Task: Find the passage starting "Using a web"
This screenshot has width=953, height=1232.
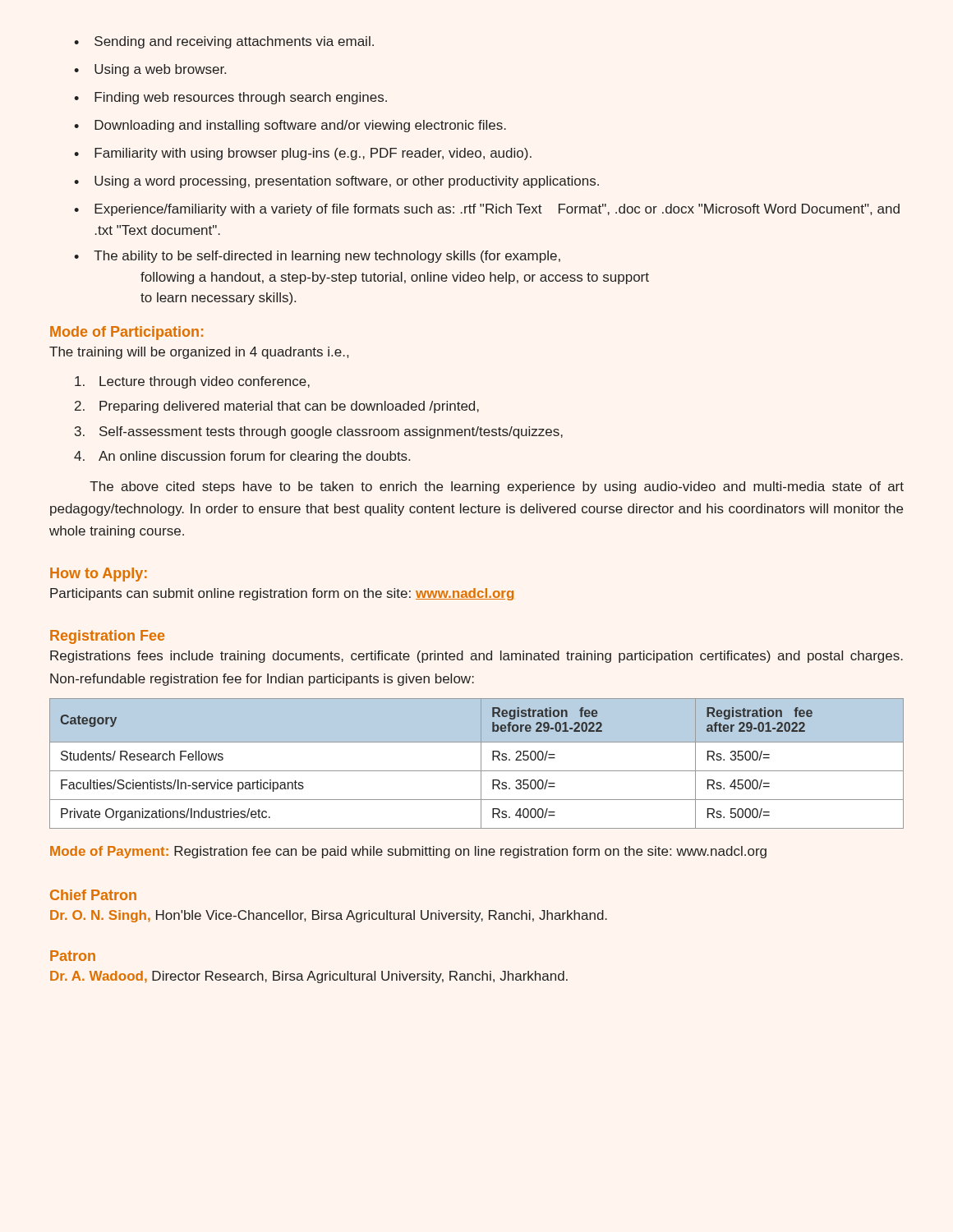Action: point(161,70)
